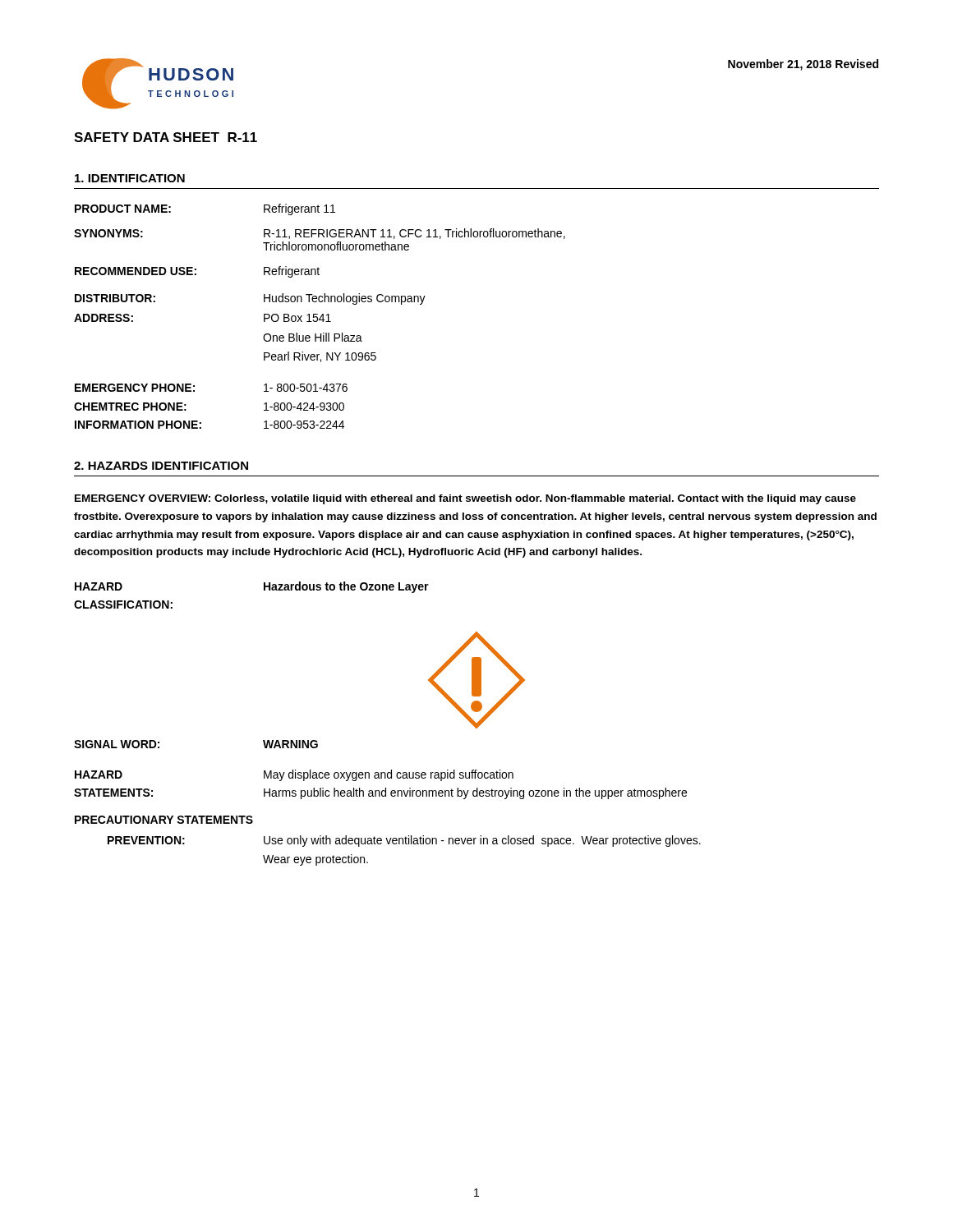This screenshot has height=1232, width=953.
Task: Select the logo
Action: (x=154, y=85)
